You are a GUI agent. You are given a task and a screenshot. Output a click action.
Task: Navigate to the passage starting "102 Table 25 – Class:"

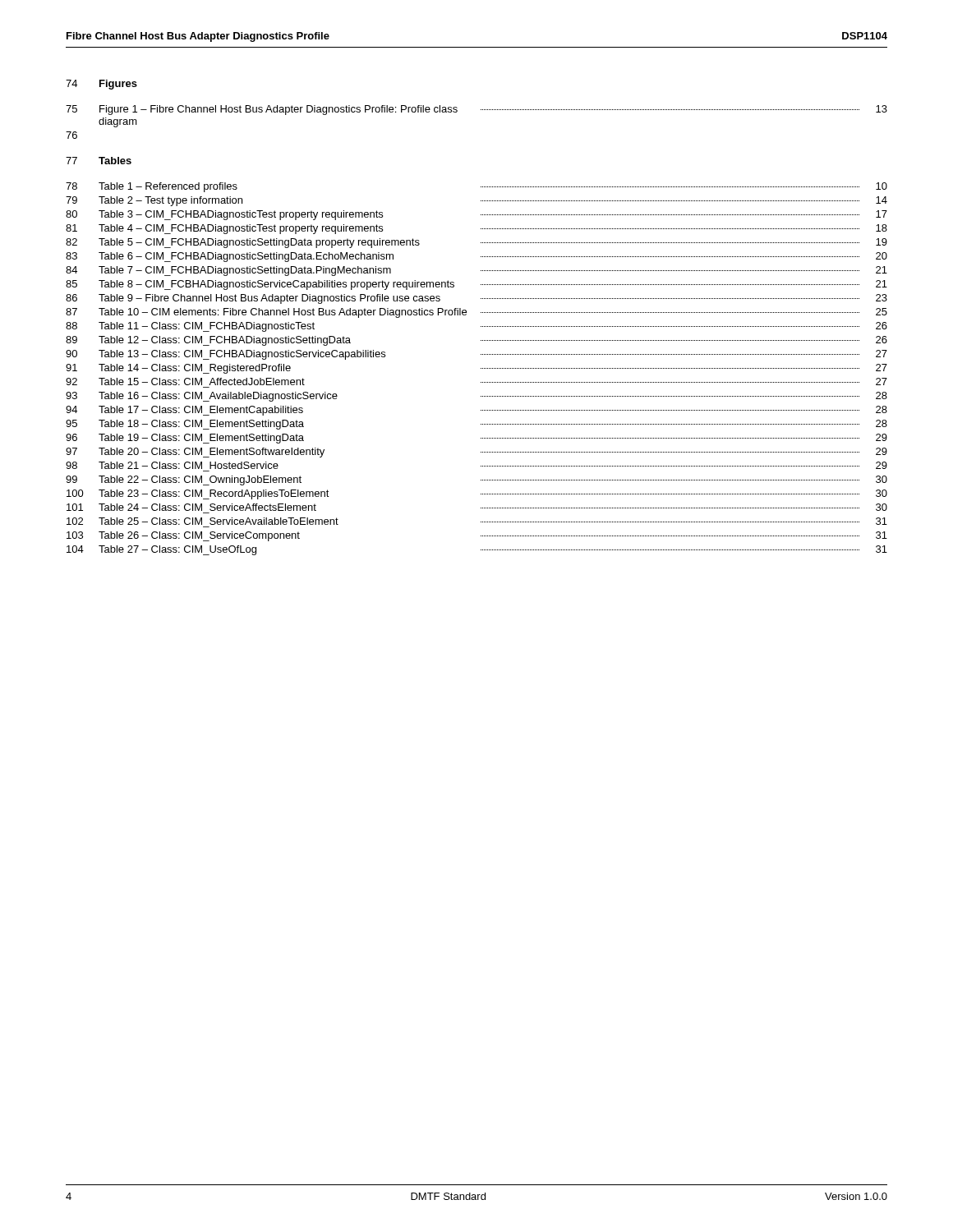point(476,521)
